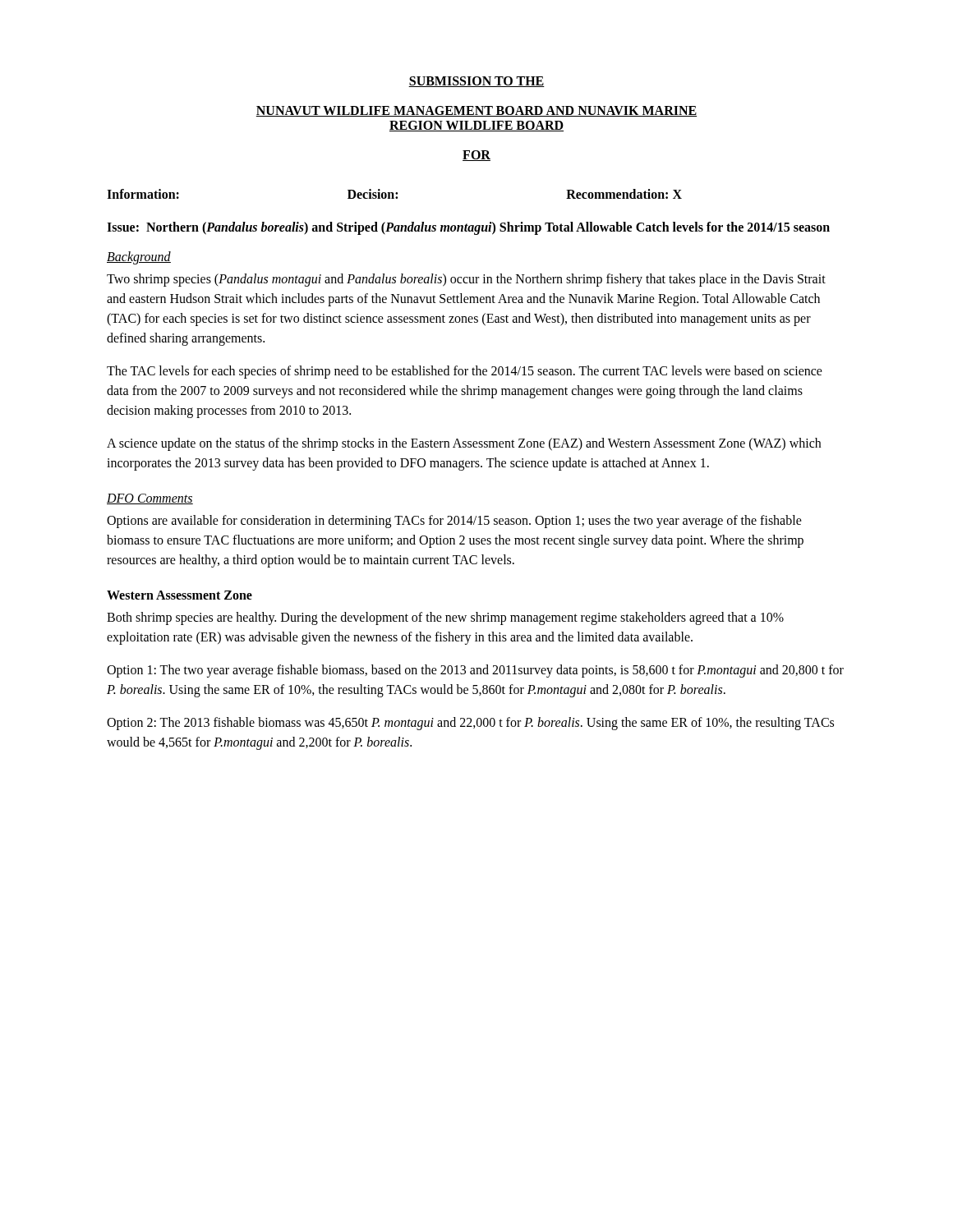This screenshot has width=953, height=1232.
Task: Click the passage that begins "Options are available for consideration in"
Action: pyautogui.click(x=455, y=540)
